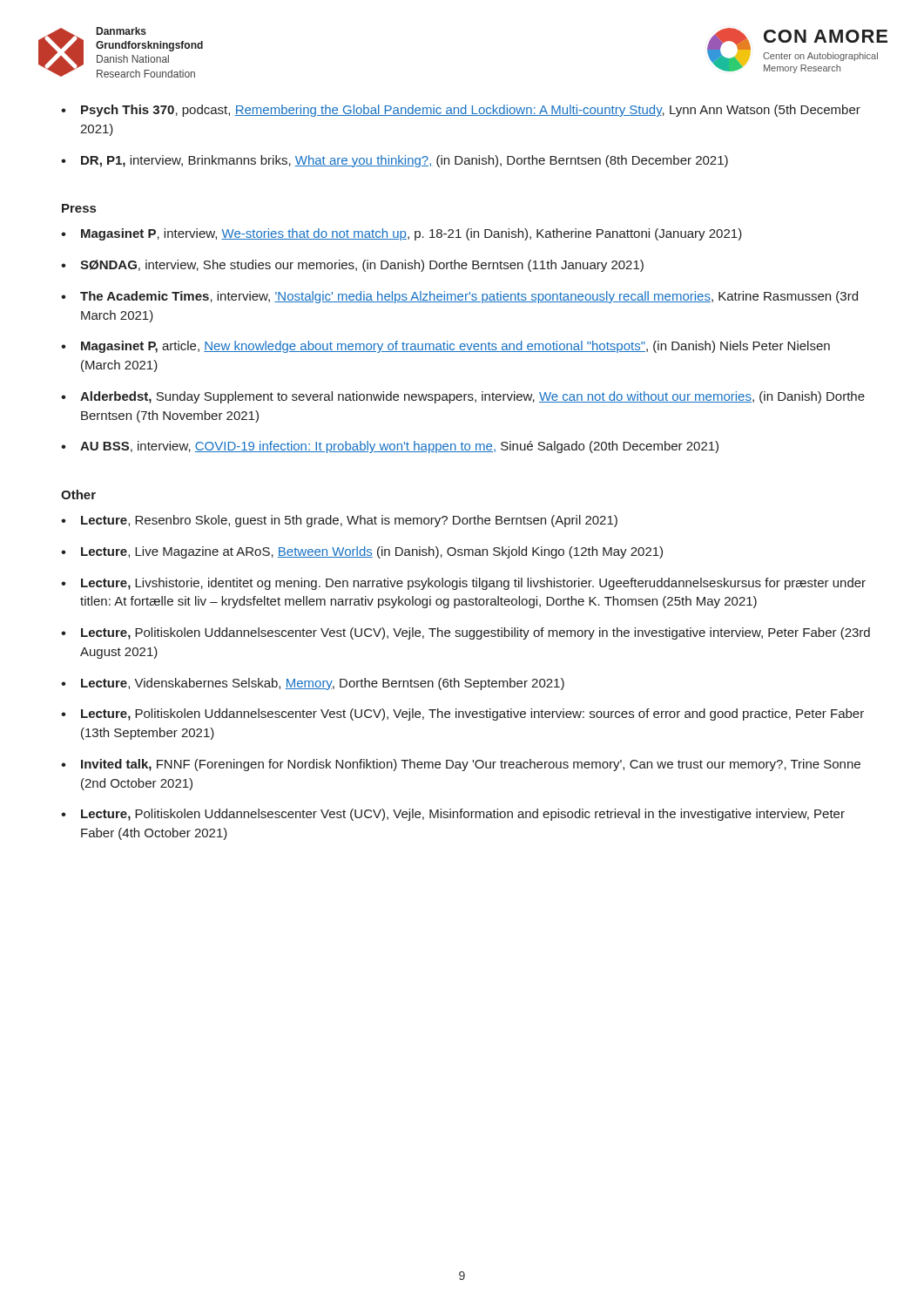The image size is (924, 1307).
Task: Navigate to the passage starting "Invited talk, FNNF (Foreningen for"
Action: [x=466, y=773]
